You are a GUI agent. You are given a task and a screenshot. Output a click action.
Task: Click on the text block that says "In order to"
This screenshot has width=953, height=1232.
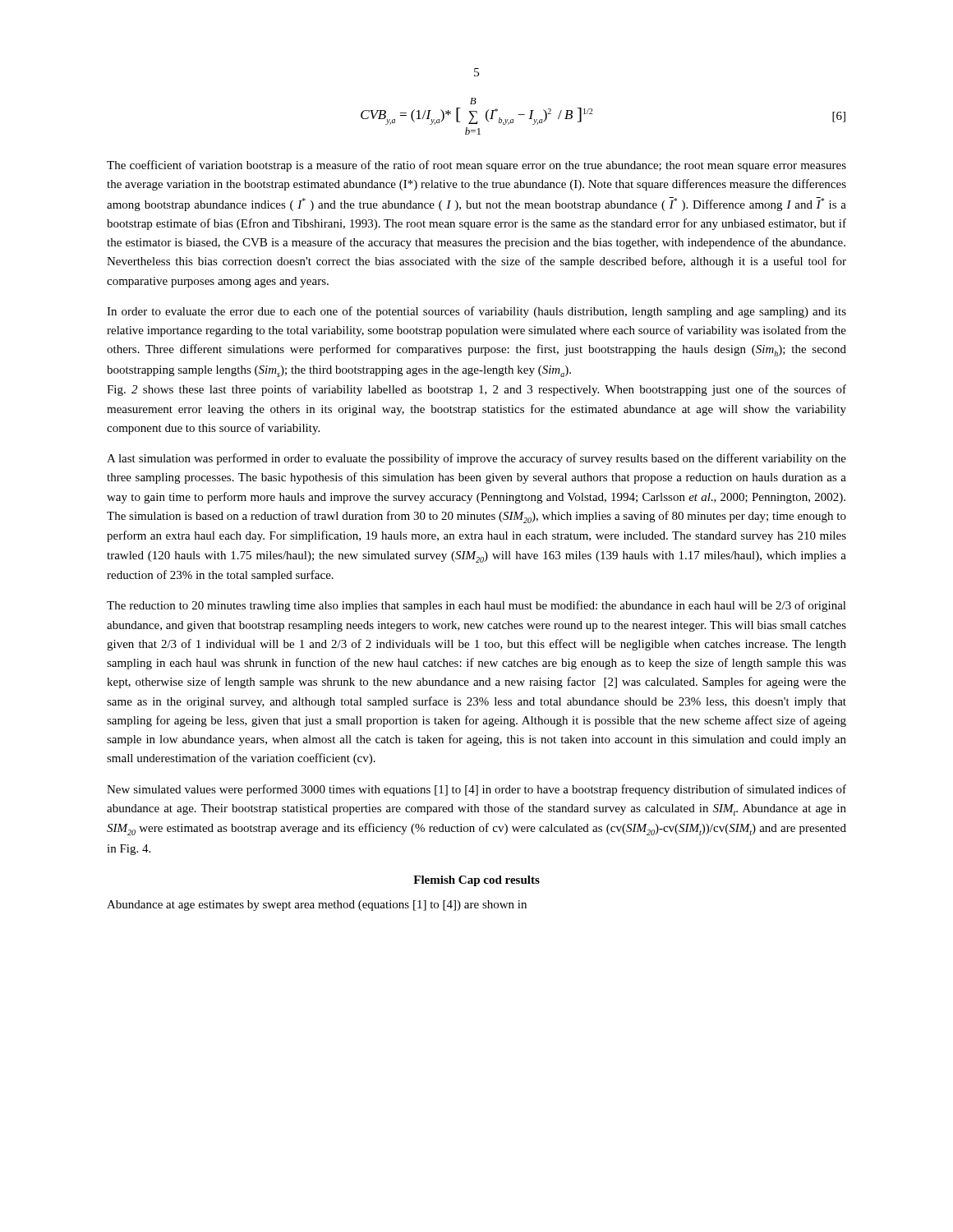point(476,369)
